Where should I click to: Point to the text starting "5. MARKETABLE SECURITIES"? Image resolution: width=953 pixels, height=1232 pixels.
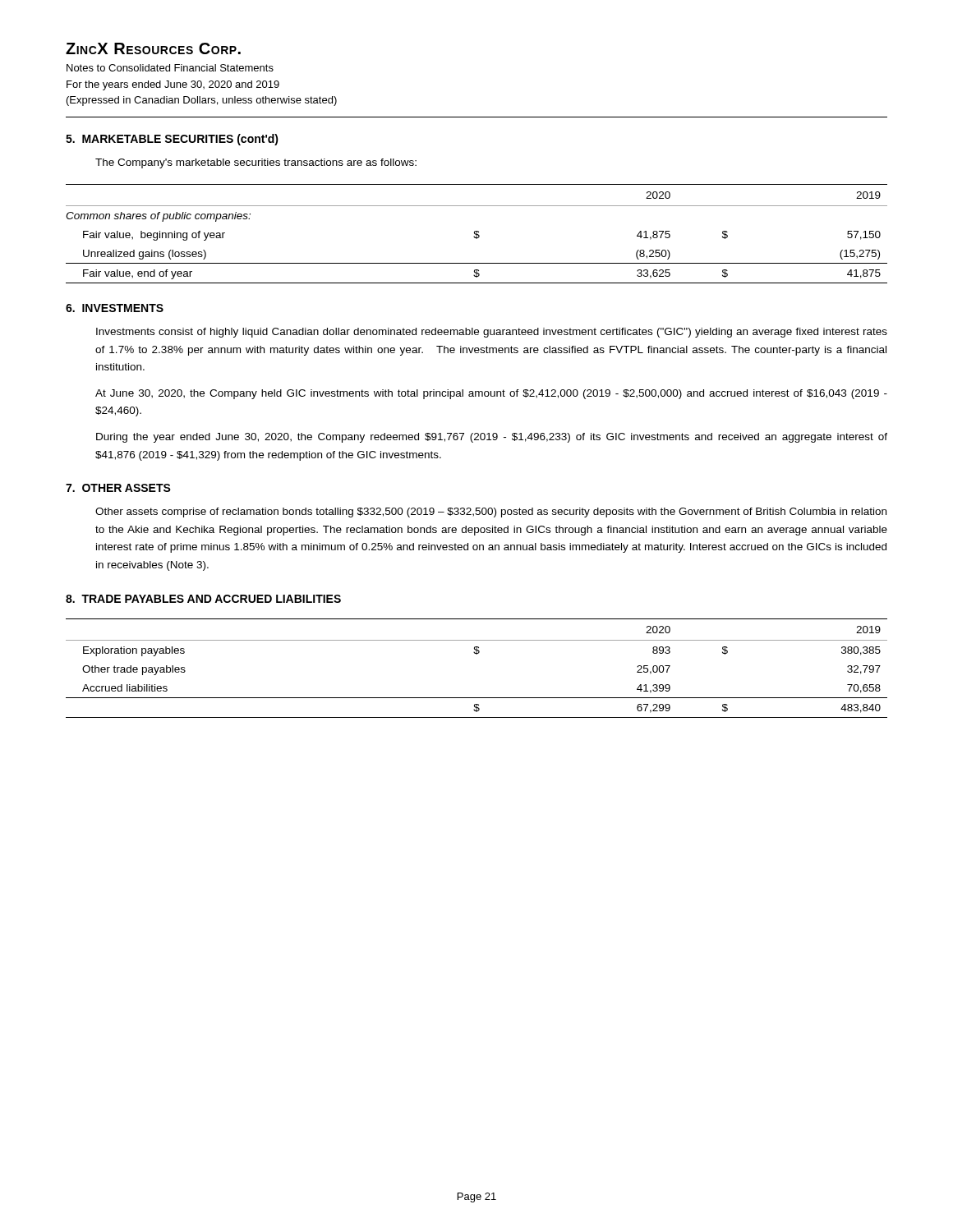172,138
